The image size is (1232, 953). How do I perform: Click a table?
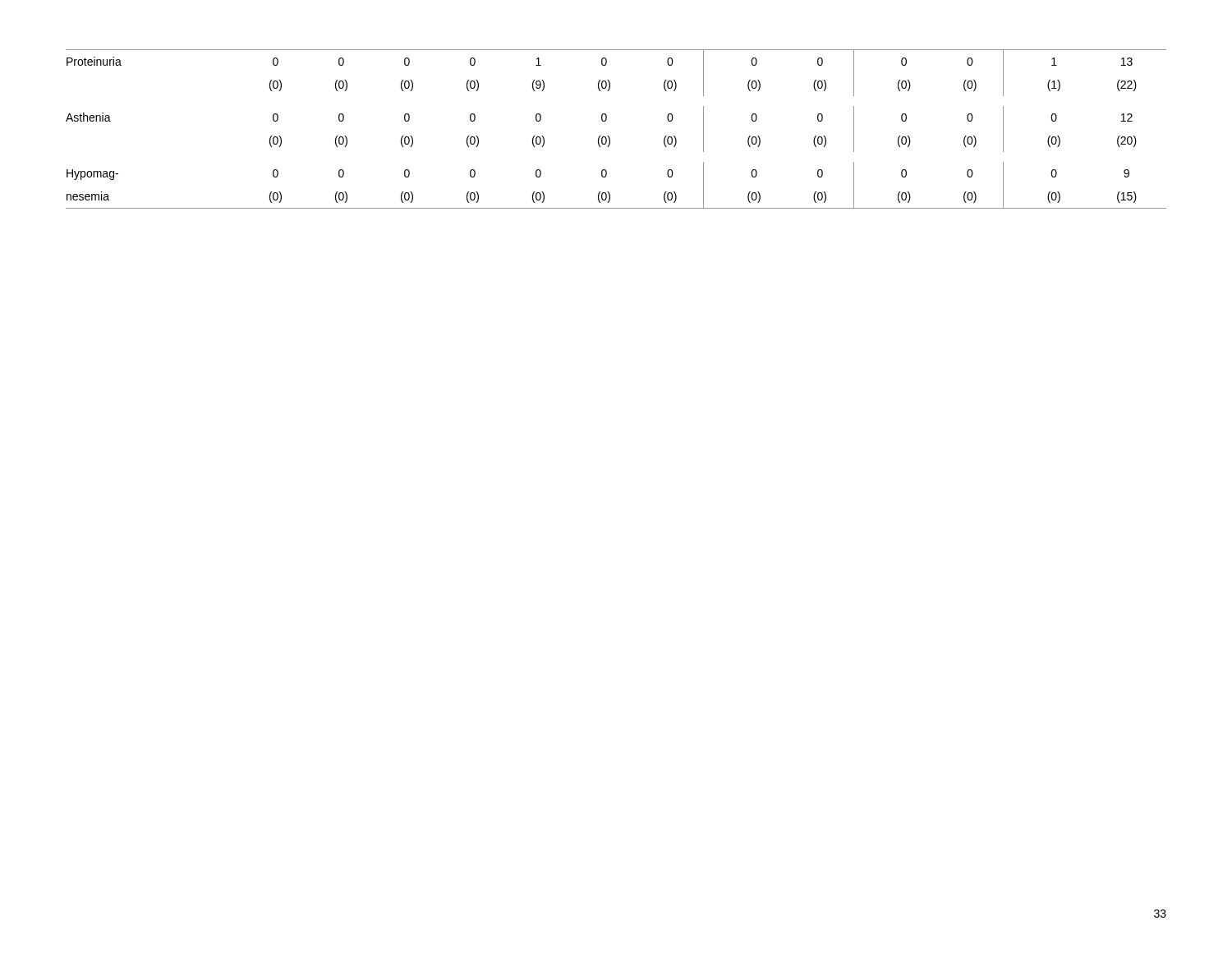coord(616,129)
